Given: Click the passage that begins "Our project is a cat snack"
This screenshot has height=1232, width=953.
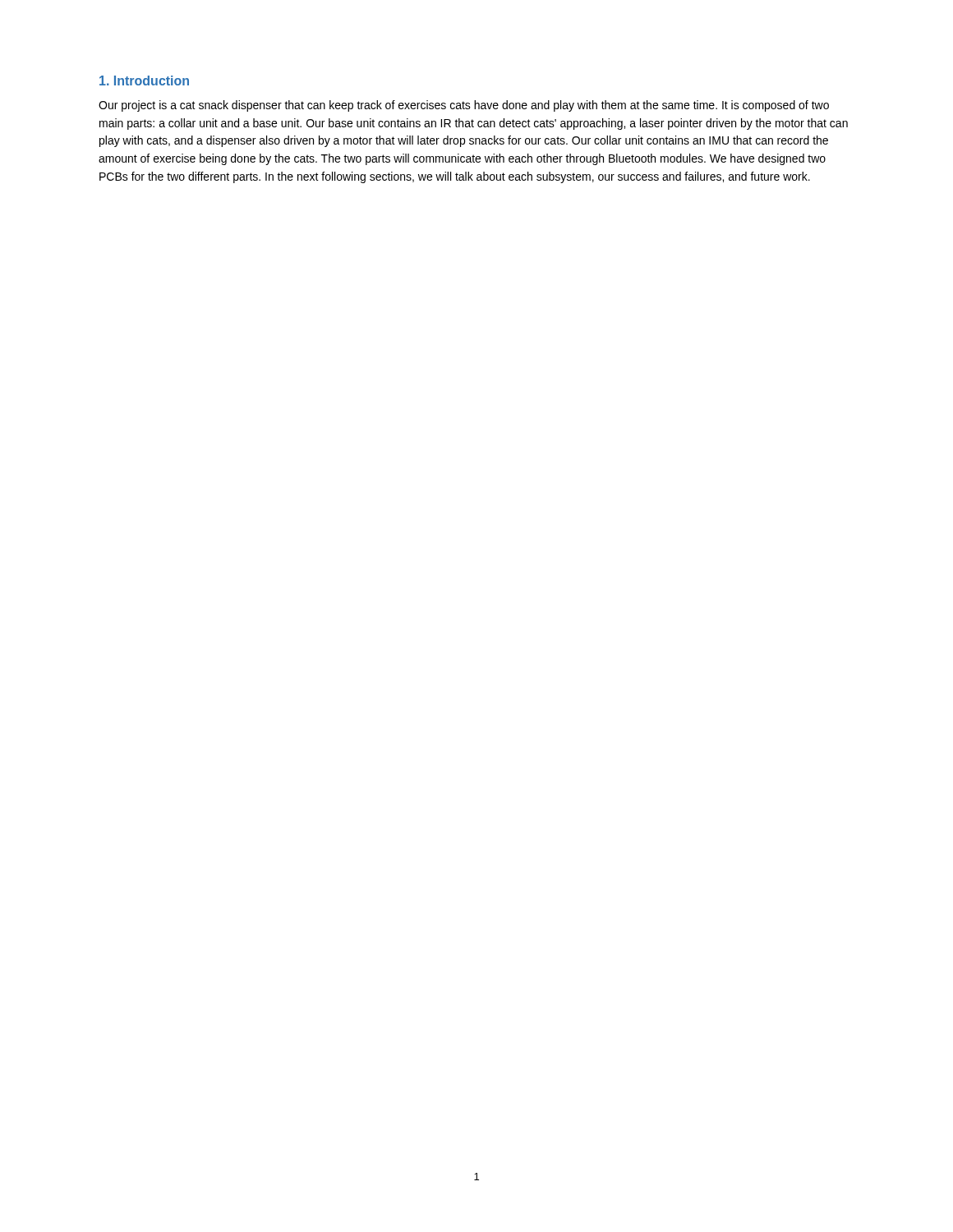Looking at the screenshot, I should click(x=473, y=141).
